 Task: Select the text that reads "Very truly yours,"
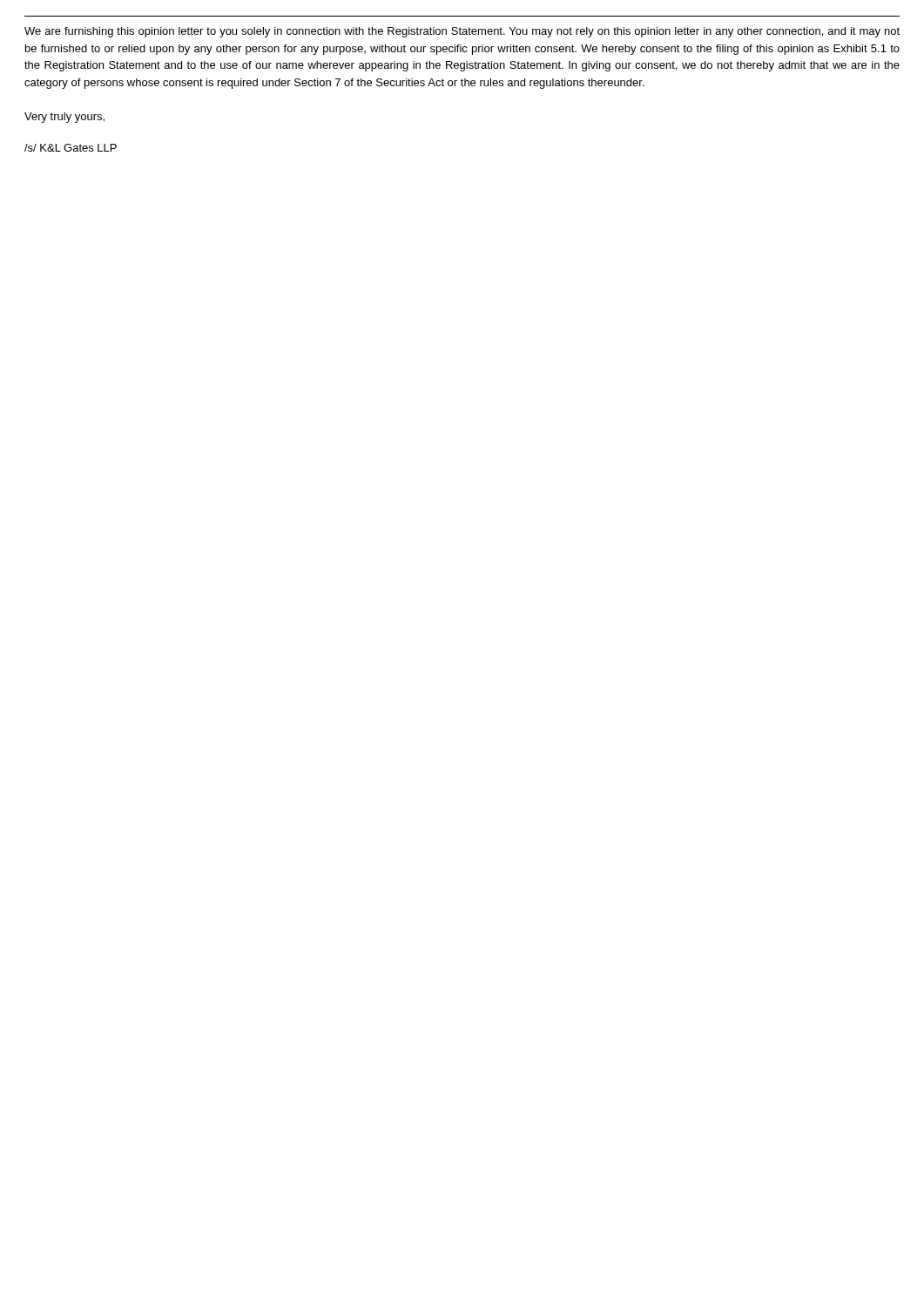point(65,116)
